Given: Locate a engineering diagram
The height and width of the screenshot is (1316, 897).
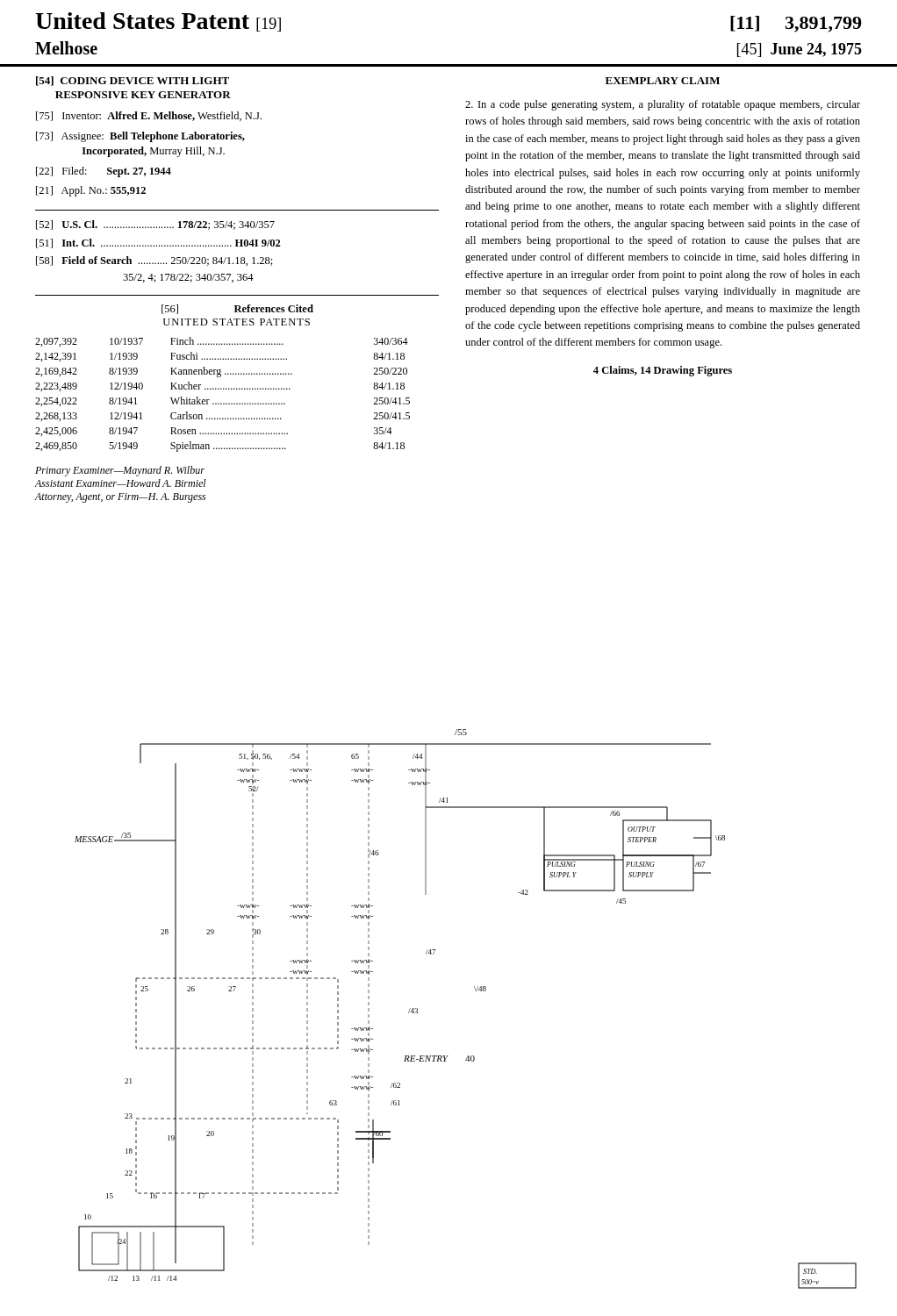Looking at the screenshot, I should pos(448,1005).
